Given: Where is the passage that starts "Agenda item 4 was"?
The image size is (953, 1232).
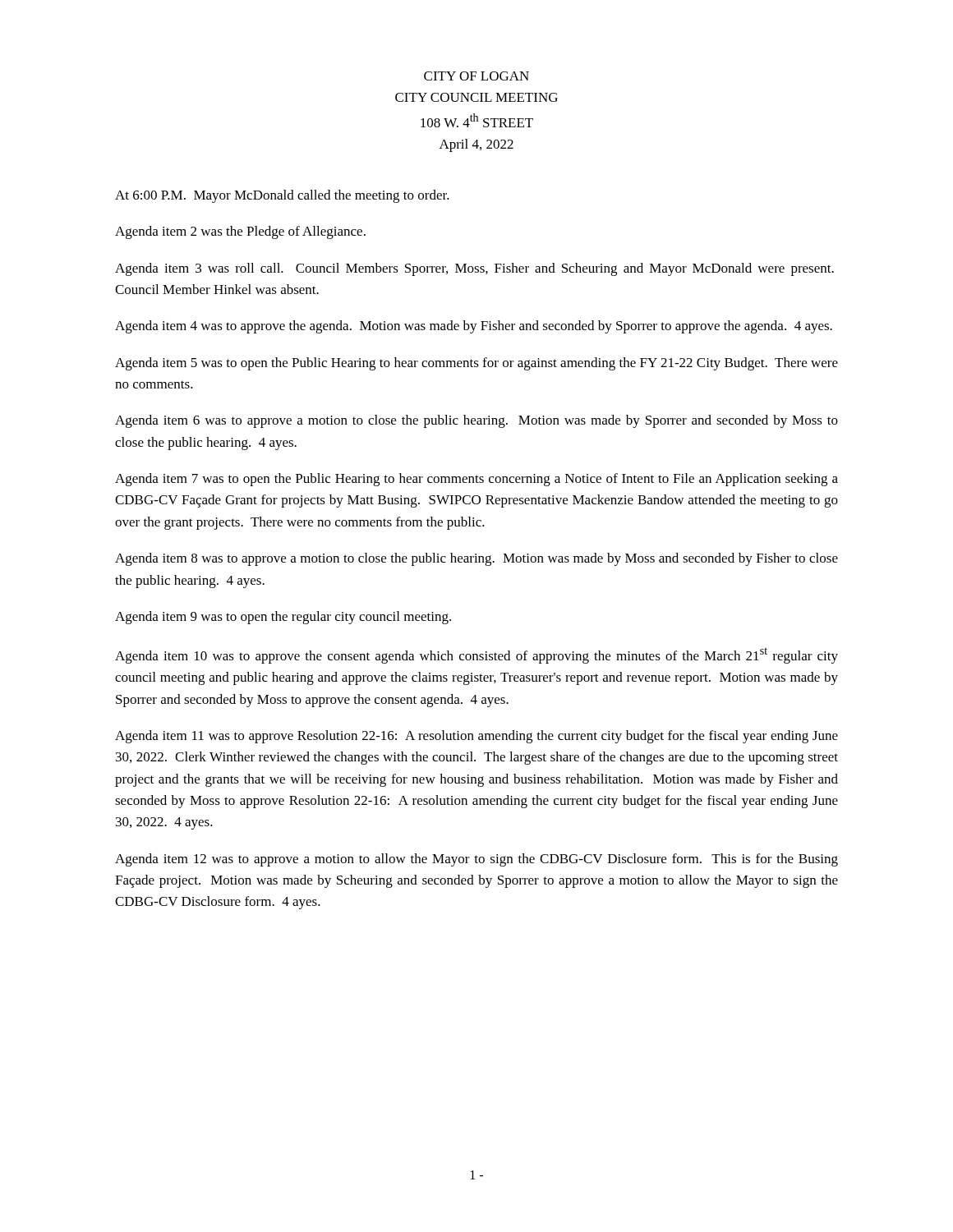Looking at the screenshot, I should pyautogui.click(x=474, y=326).
